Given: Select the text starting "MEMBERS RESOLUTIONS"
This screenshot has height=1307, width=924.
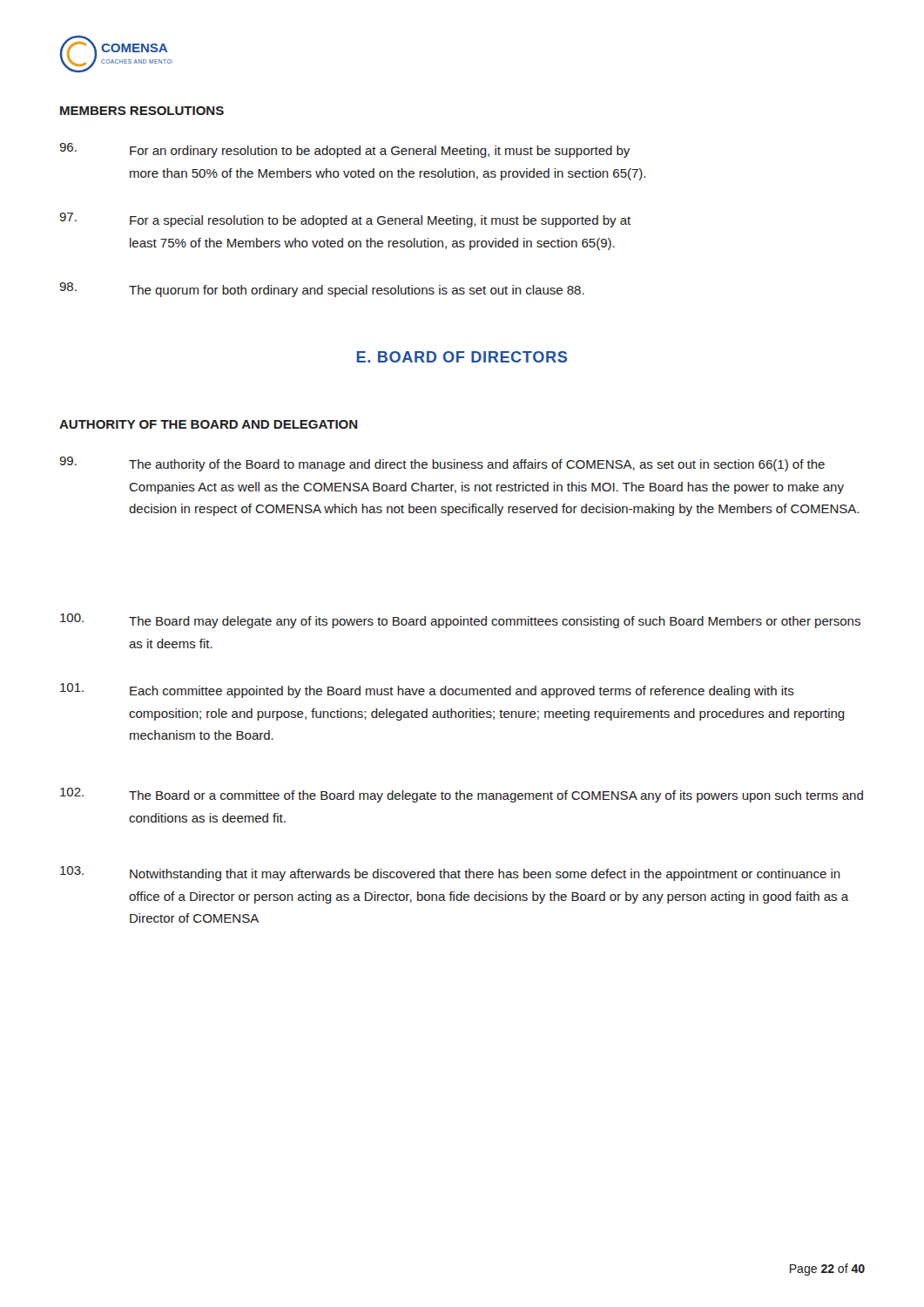Looking at the screenshot, I should 142,110.
